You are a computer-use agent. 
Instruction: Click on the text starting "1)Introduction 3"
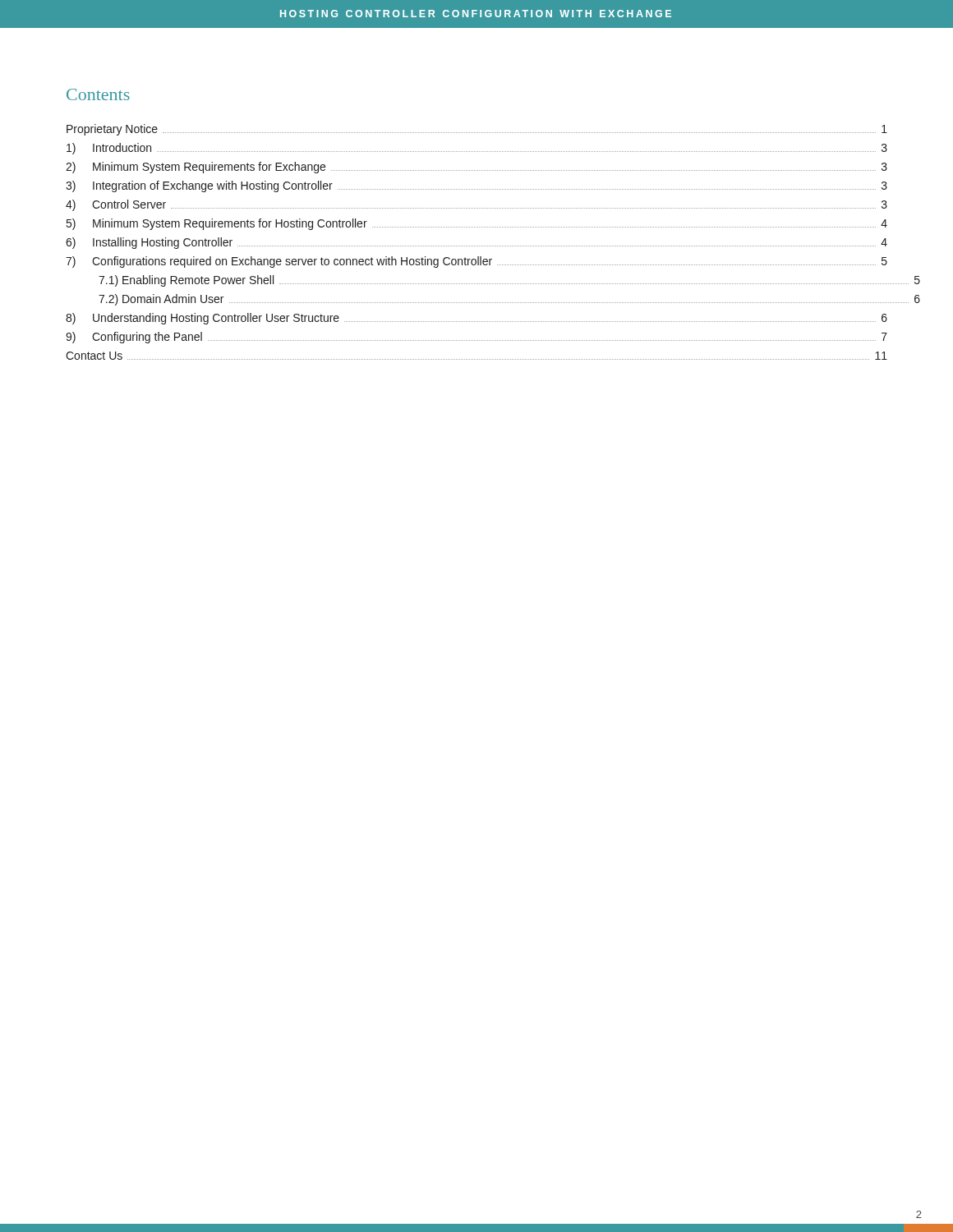[x=476, y=148]
